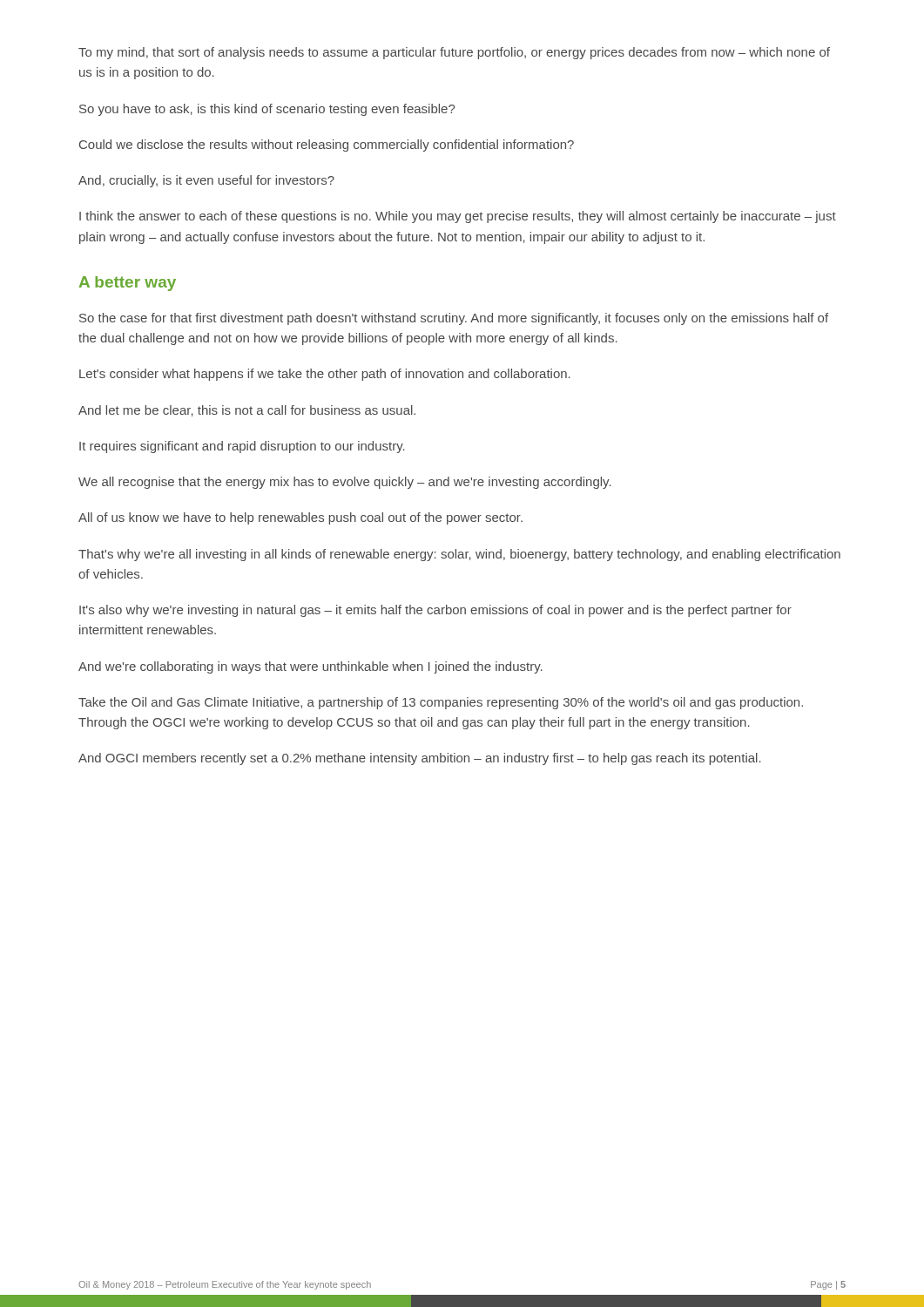Point to the block beginning "That's why we're all investing in all"
The height and width of the screenshot is (1307, 924).
point(460,563)
